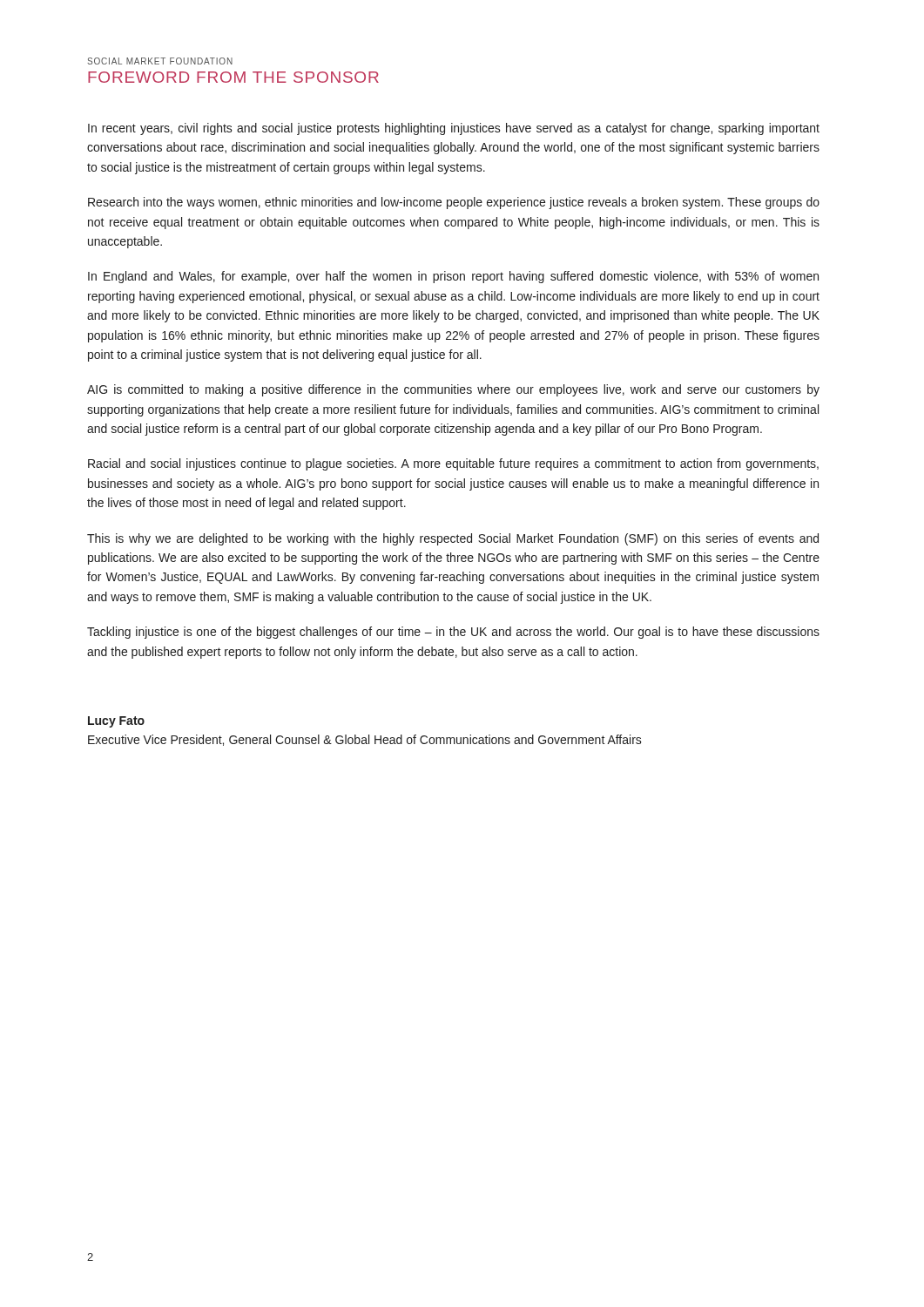Find the text block that says "This is why we are delighted"
924x1307 pixels.
pyautogui.click(x=453, y=568)
